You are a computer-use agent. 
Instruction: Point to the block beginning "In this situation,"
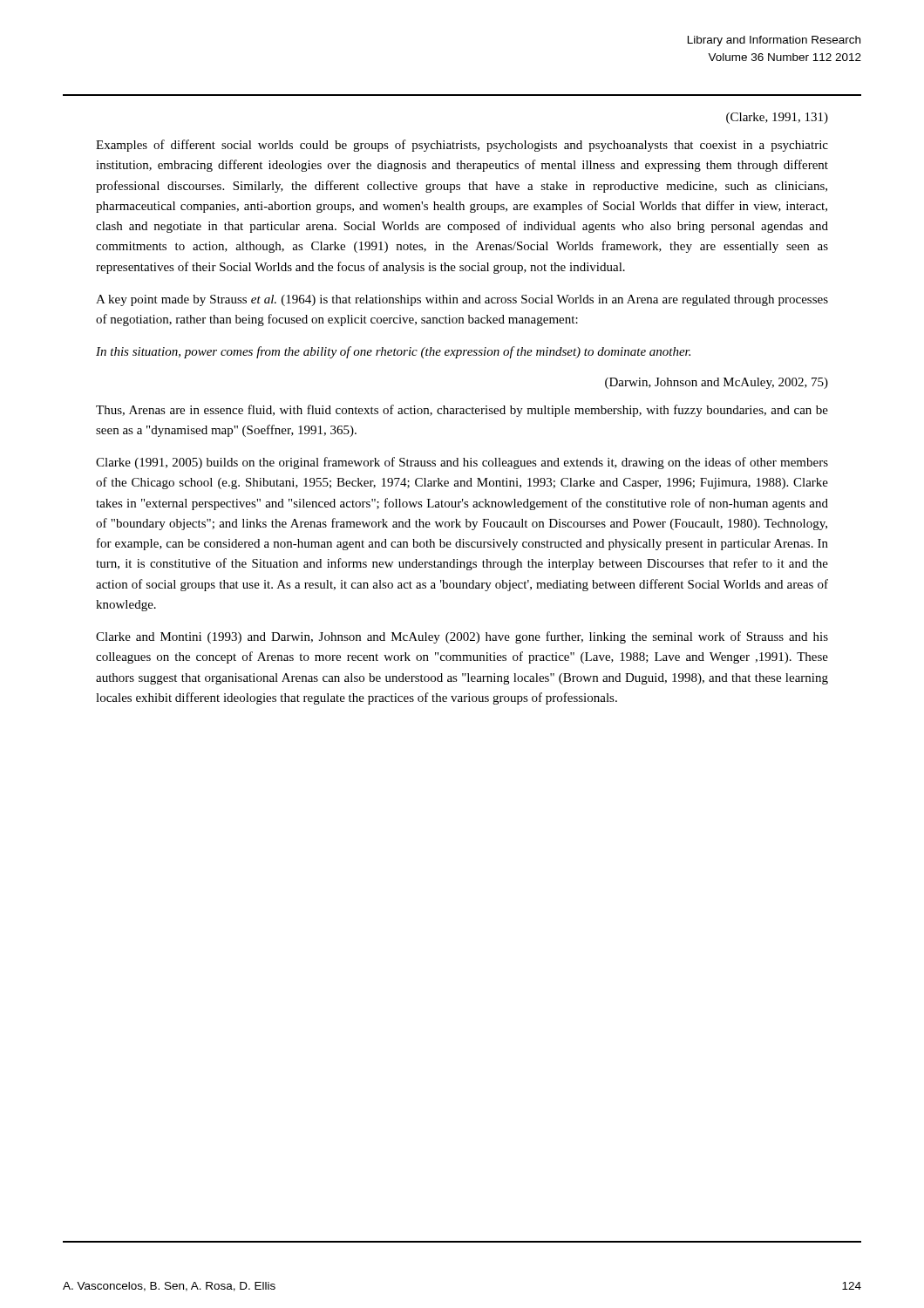394,352
